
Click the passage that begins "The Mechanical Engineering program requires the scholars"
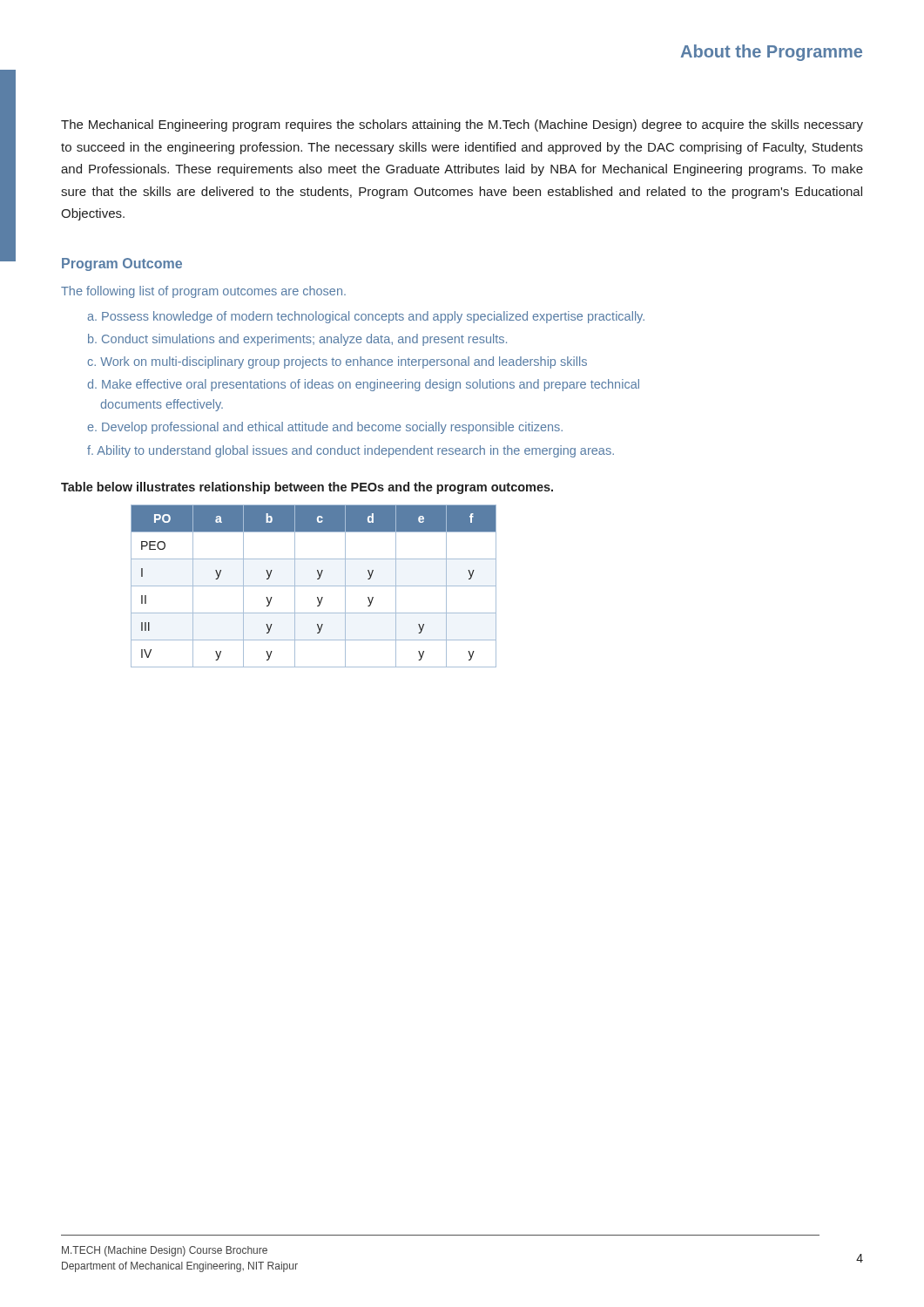(462, 169)
